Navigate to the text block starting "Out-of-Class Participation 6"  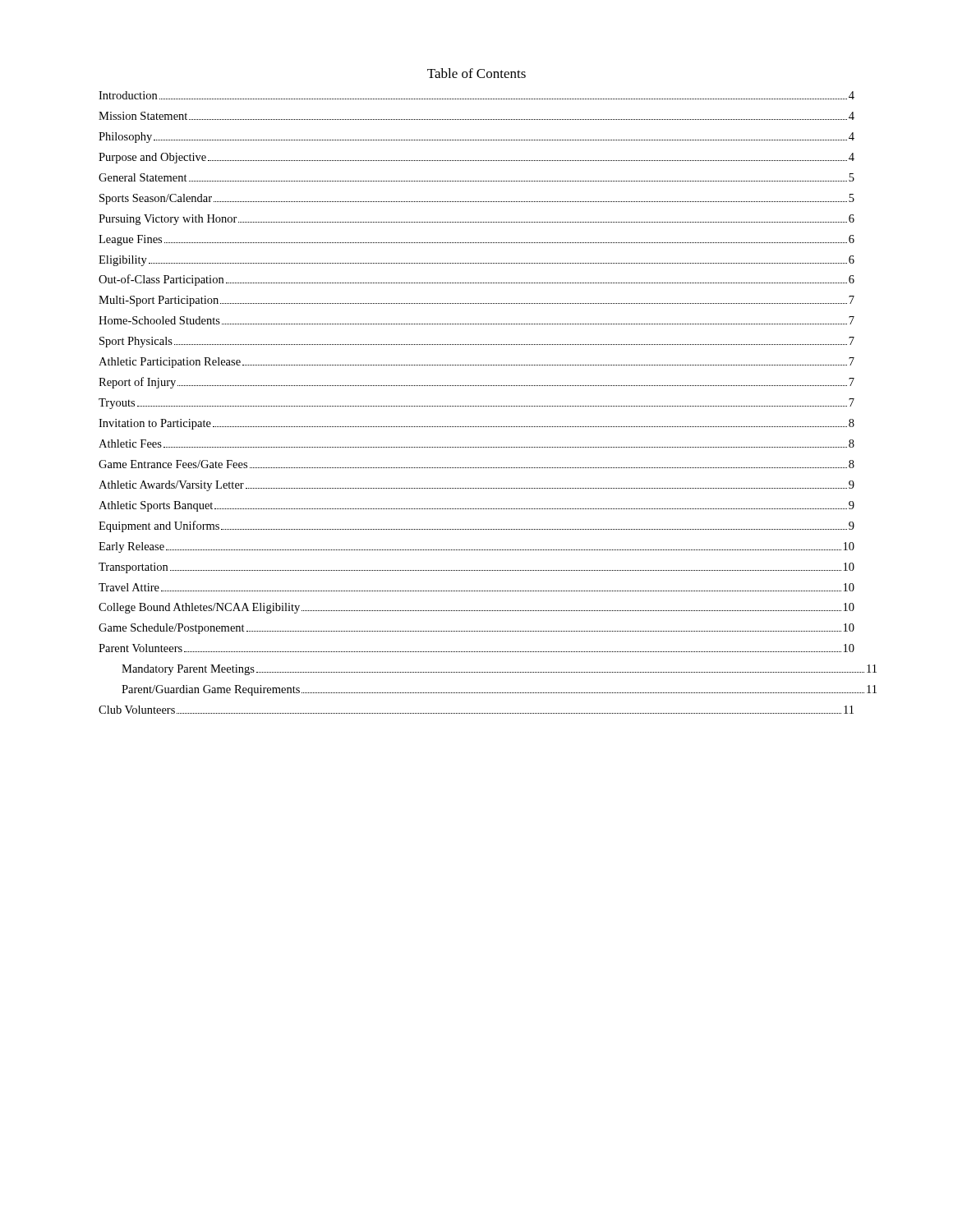coord(476,280)
